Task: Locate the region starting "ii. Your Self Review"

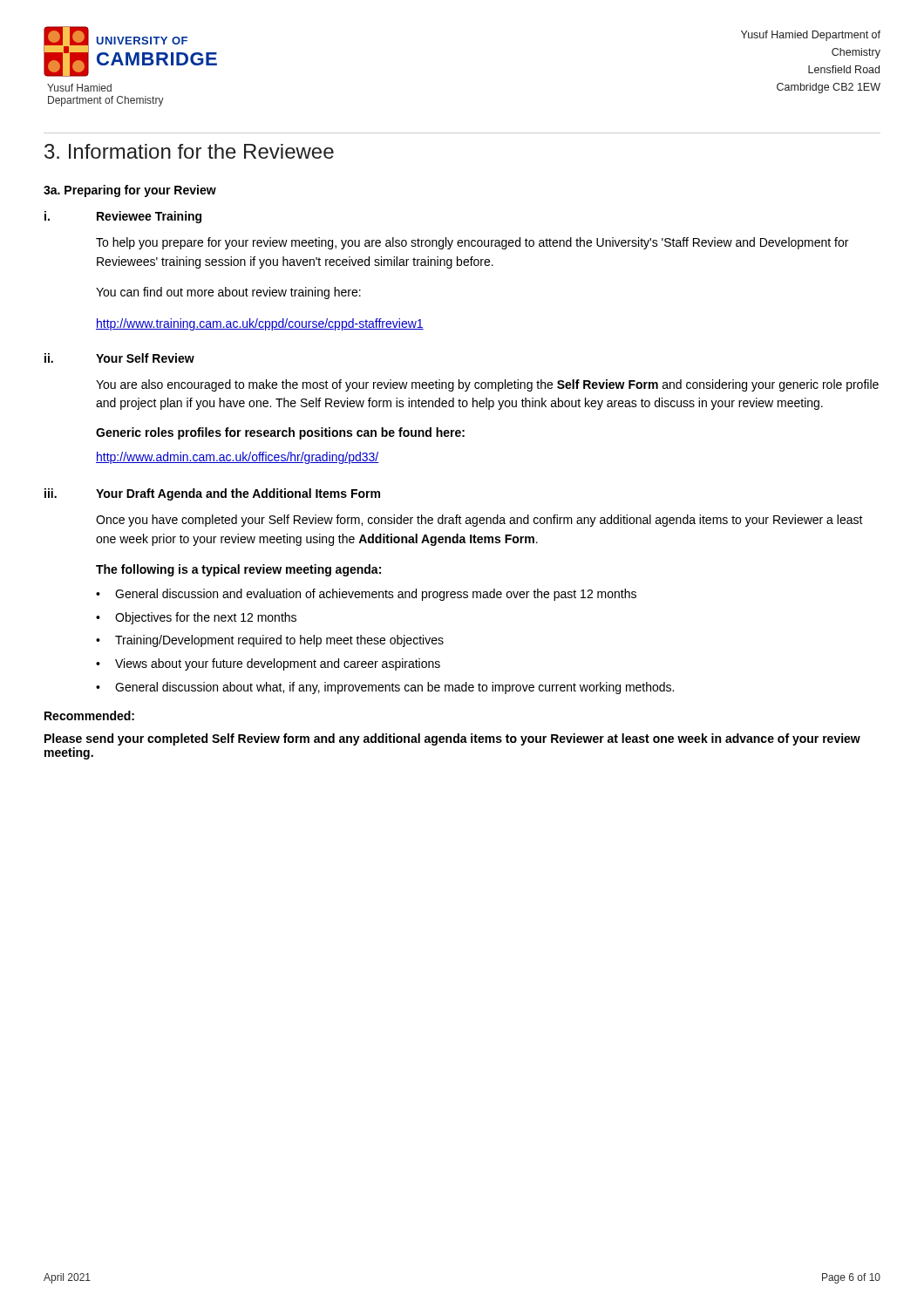Action: pyautogui.click(x=119, y=358)
